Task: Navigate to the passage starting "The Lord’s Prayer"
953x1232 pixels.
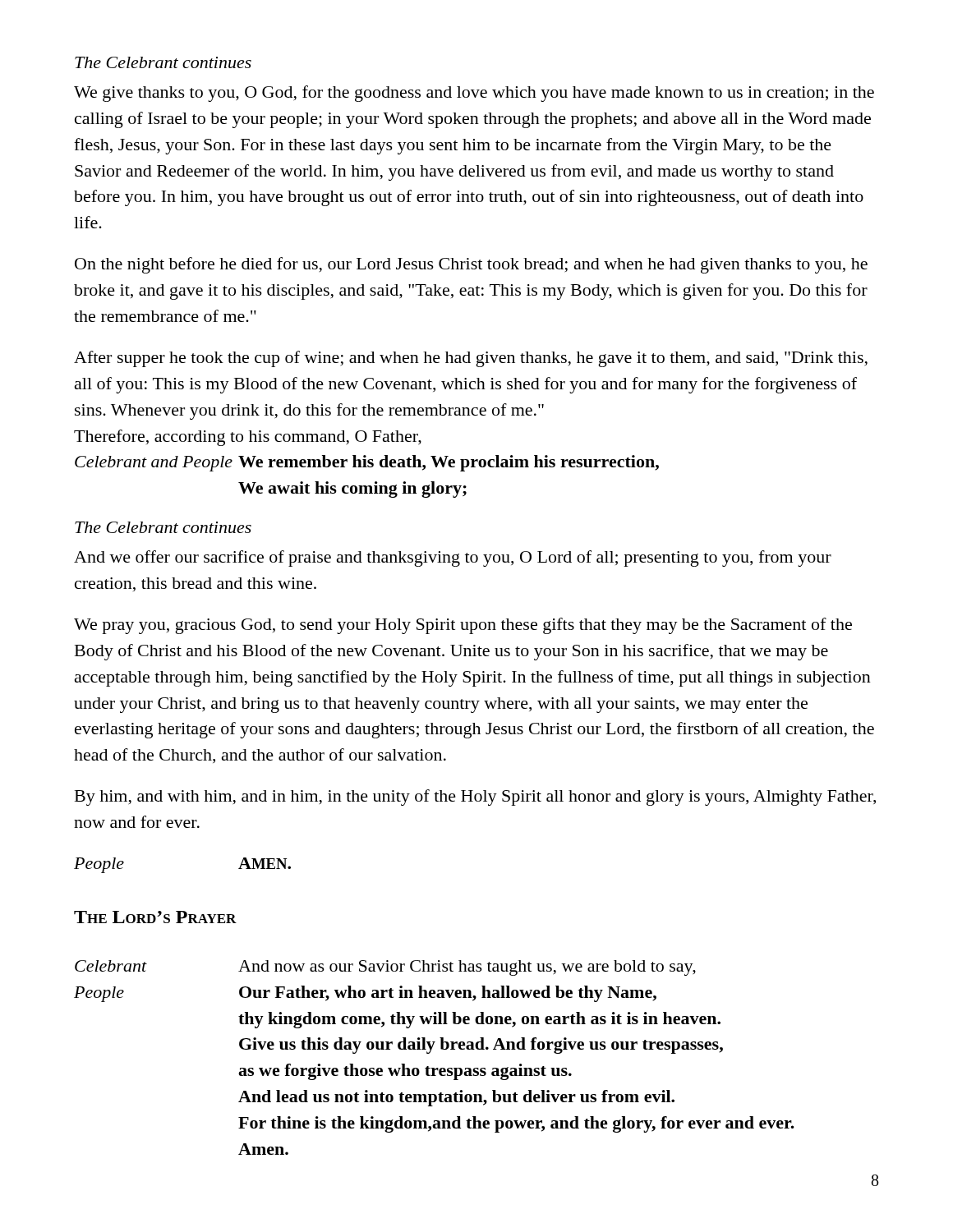Action: tap(155, 917)
